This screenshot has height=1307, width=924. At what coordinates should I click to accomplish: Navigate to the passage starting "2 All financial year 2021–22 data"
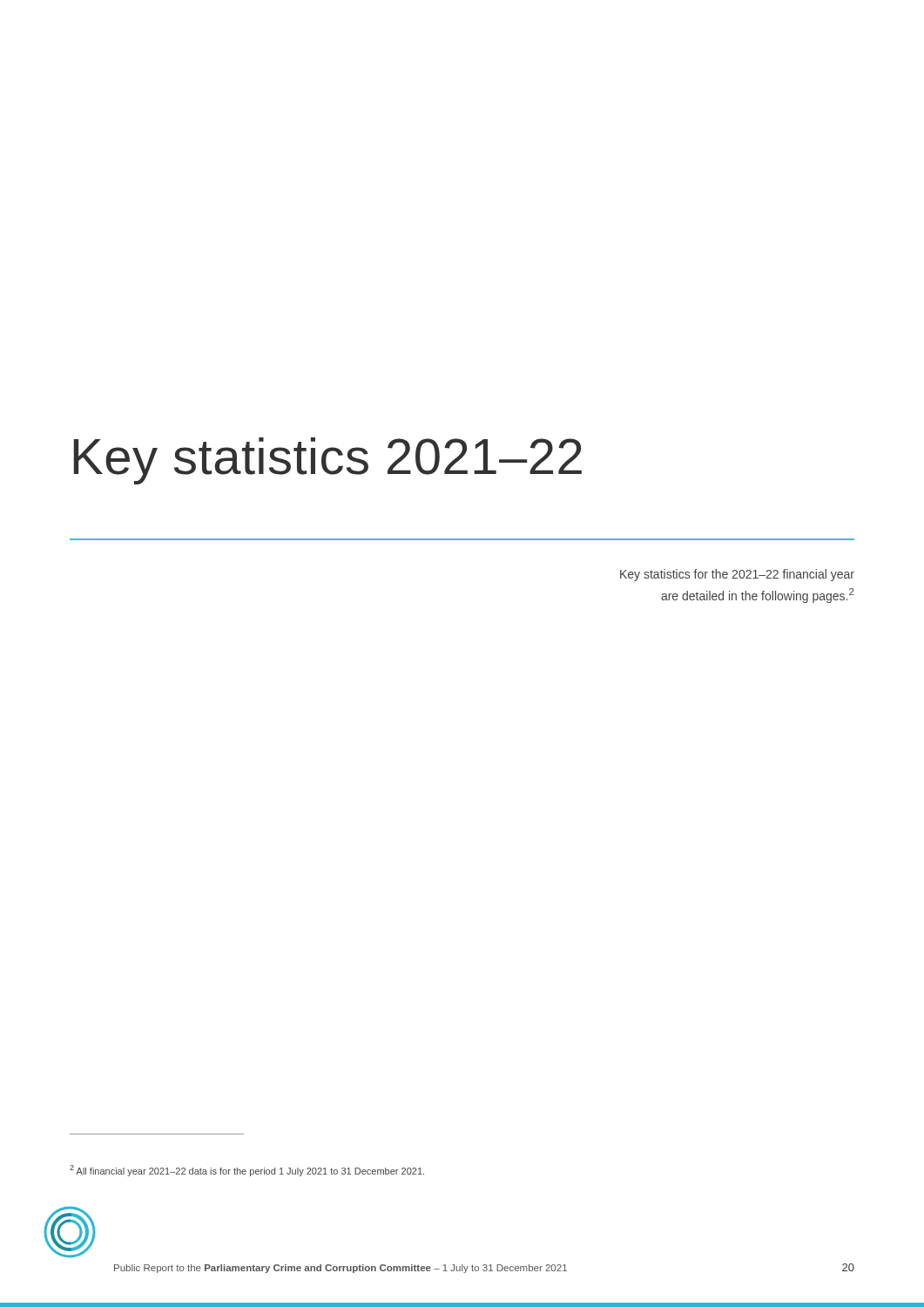(x=247, y=1170)
